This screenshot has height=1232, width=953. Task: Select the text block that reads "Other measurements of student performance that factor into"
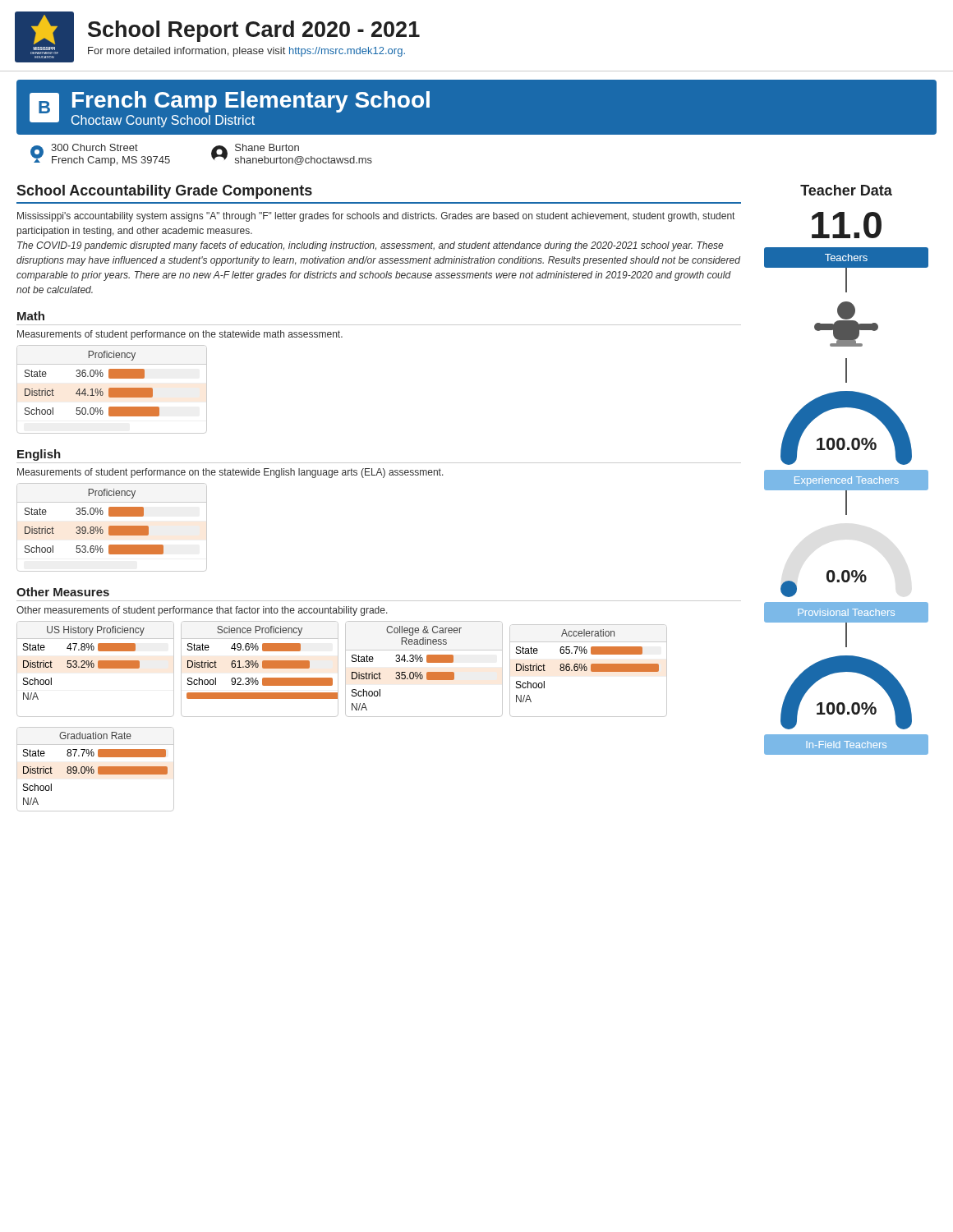(x=202, y=610)
